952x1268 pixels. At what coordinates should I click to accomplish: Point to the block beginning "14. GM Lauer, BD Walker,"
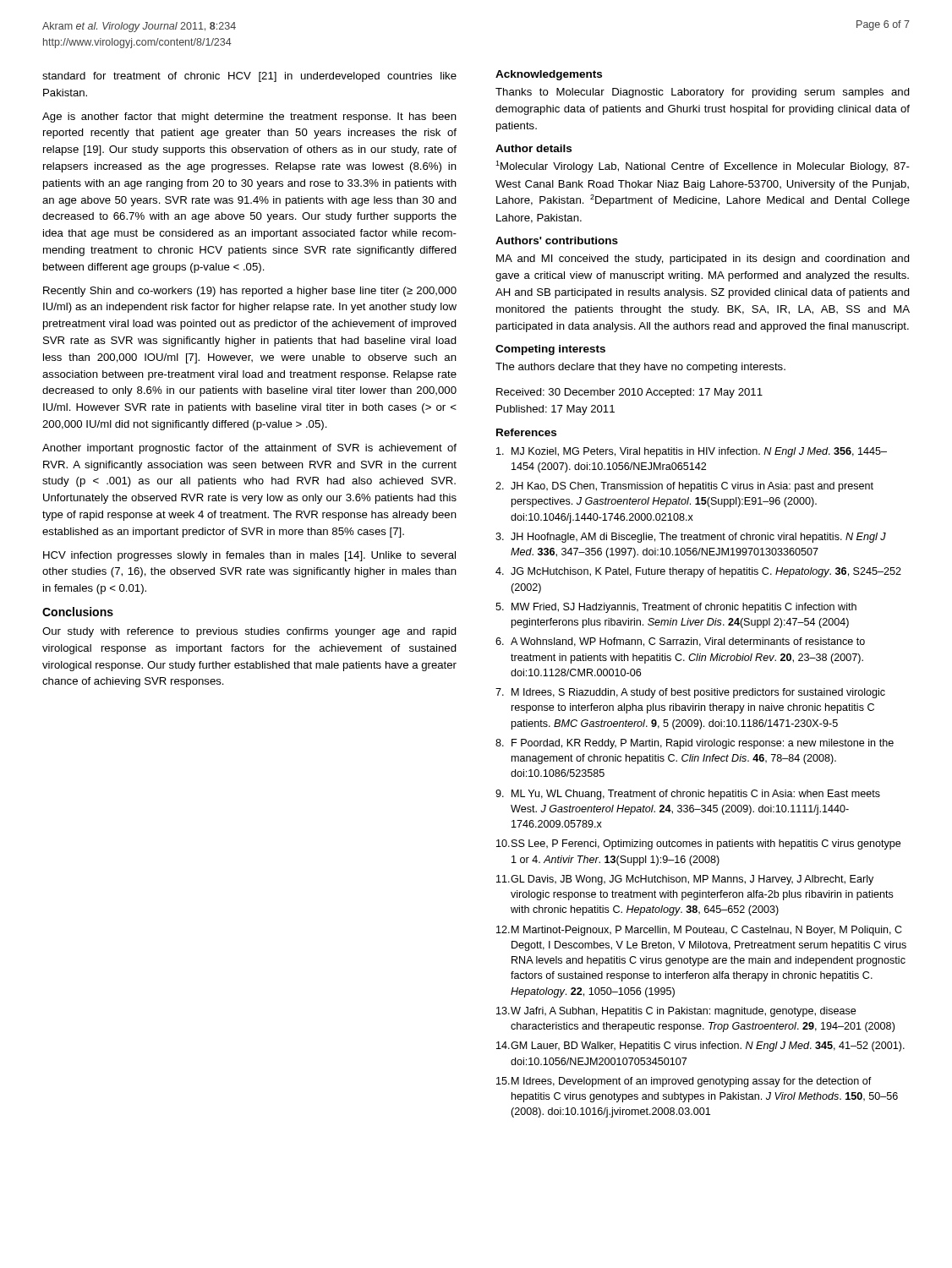point(703,1054)
